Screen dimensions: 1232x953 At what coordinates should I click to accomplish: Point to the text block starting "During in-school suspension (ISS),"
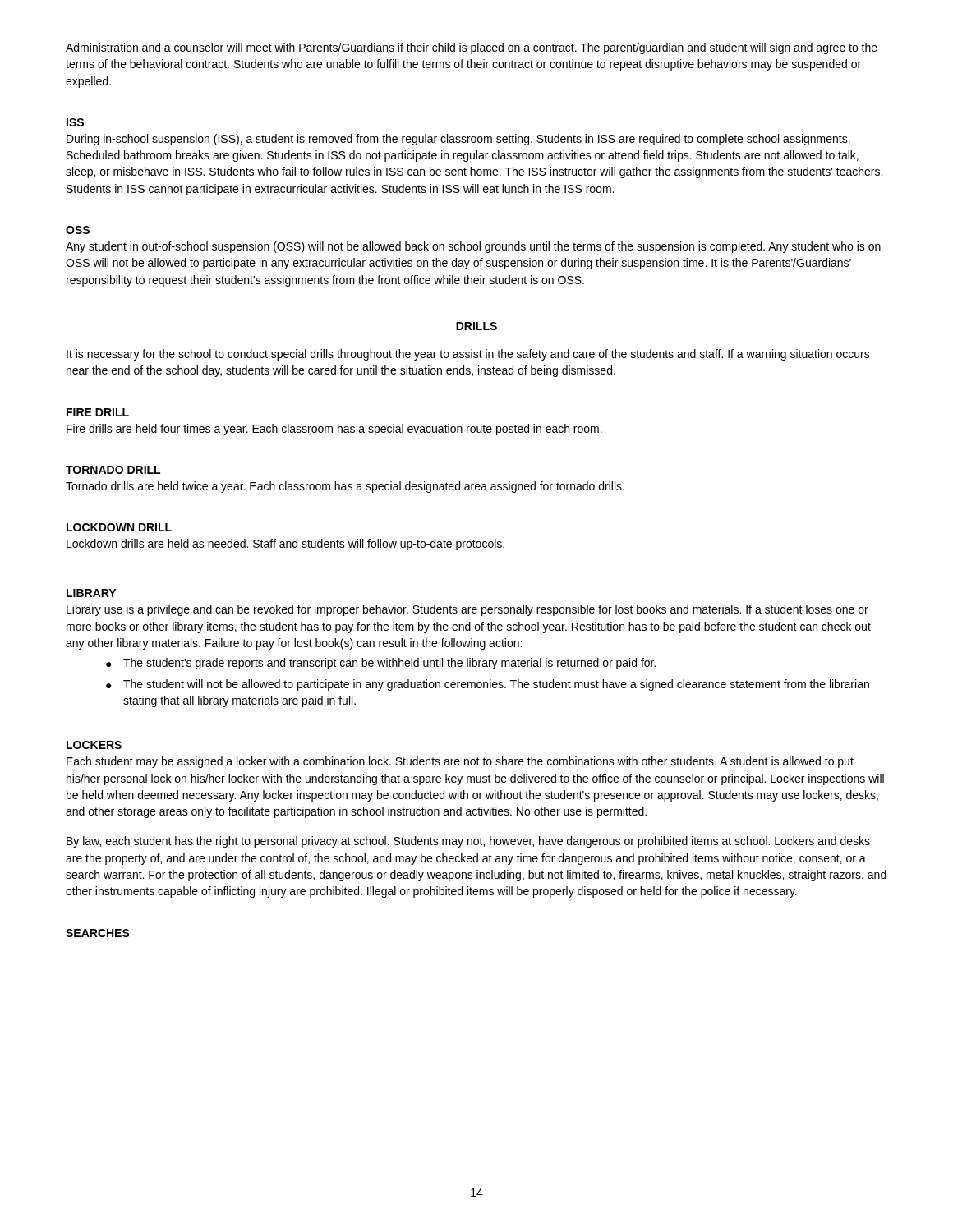pyautogui.click(x=475, y=164)
